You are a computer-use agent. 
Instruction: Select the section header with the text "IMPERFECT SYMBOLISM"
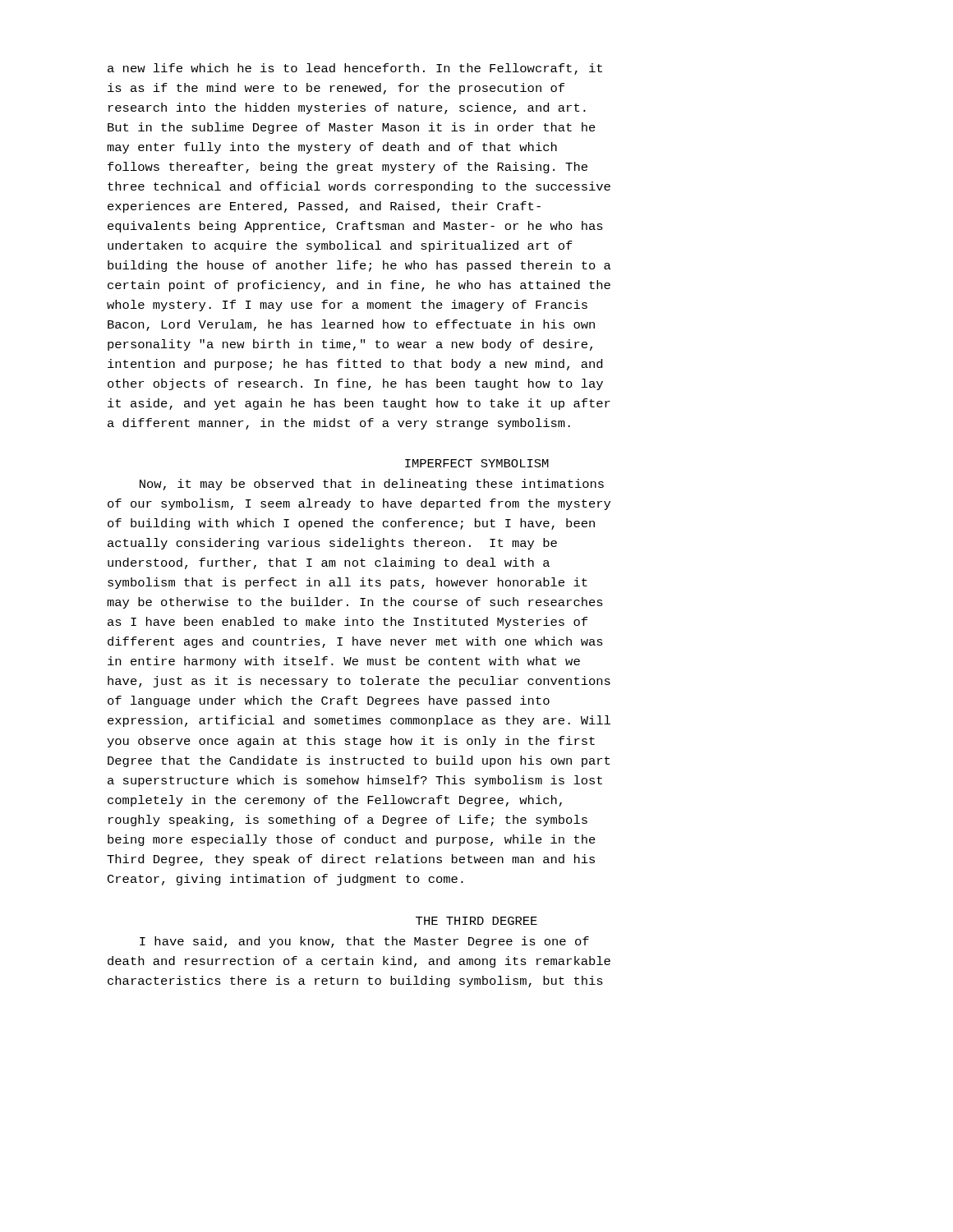coord(476,464)
